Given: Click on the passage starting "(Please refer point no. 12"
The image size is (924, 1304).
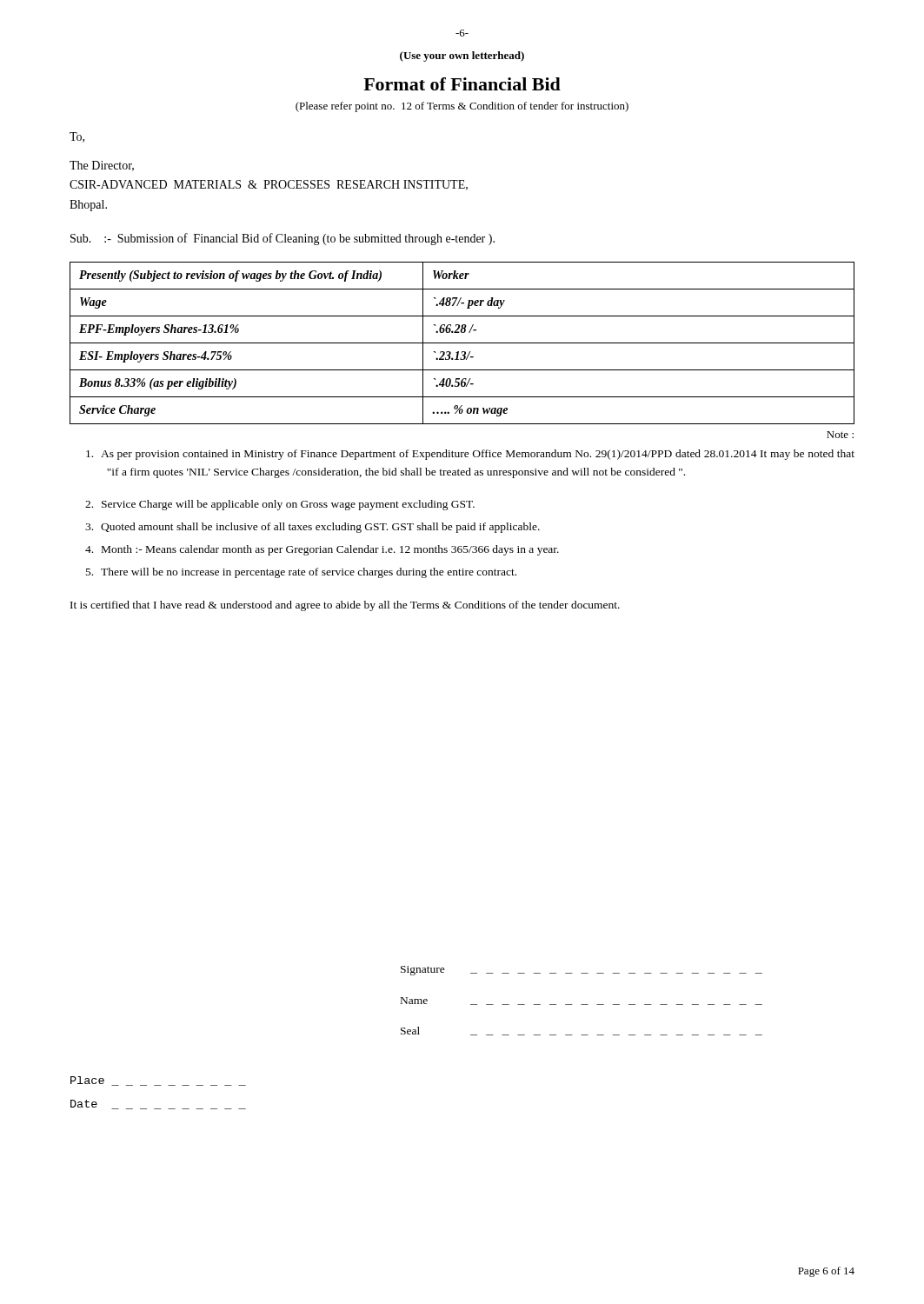Looking at the screenshot, I should pos(462,106).
